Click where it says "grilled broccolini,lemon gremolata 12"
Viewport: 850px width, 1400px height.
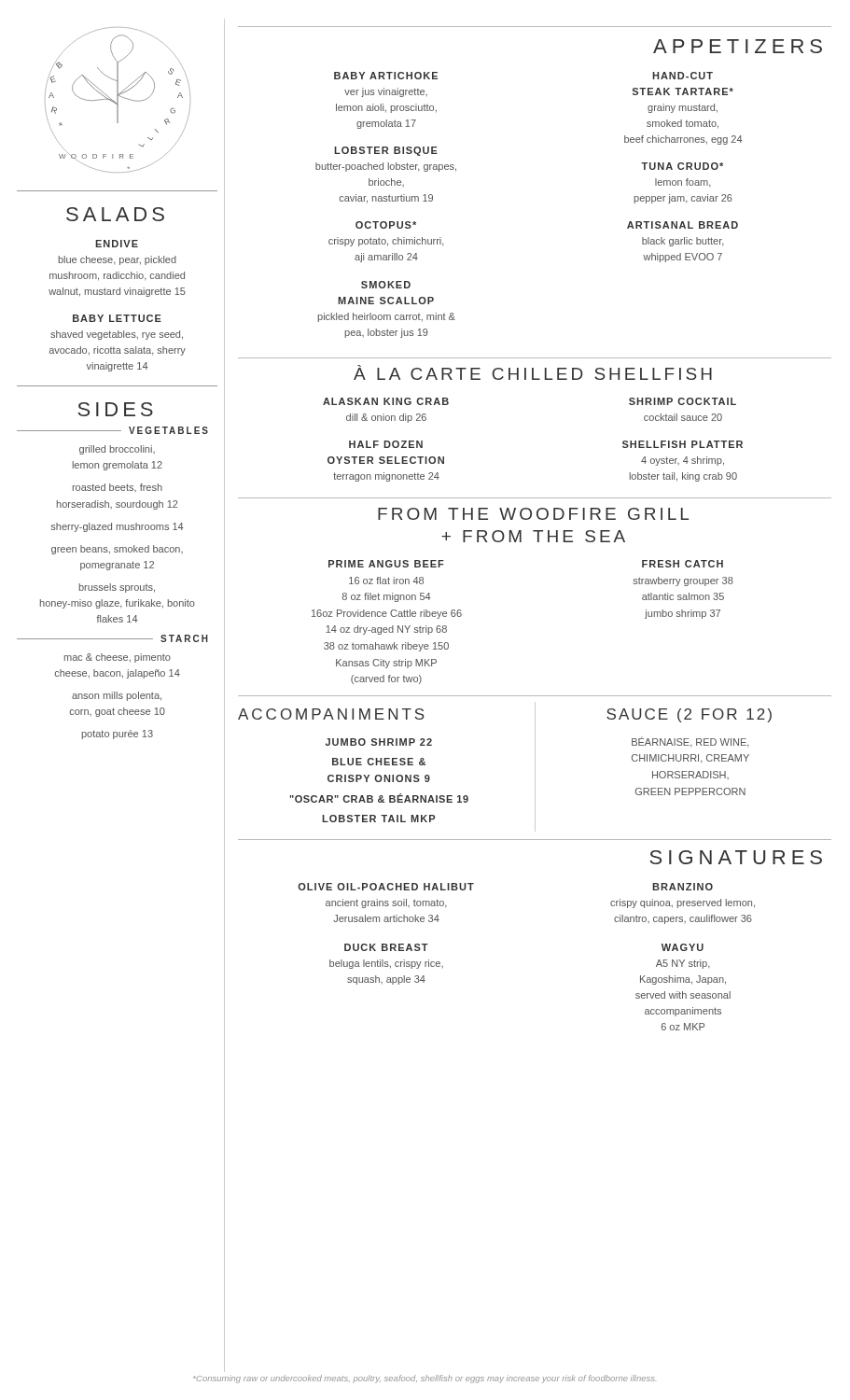coord(117,457)
